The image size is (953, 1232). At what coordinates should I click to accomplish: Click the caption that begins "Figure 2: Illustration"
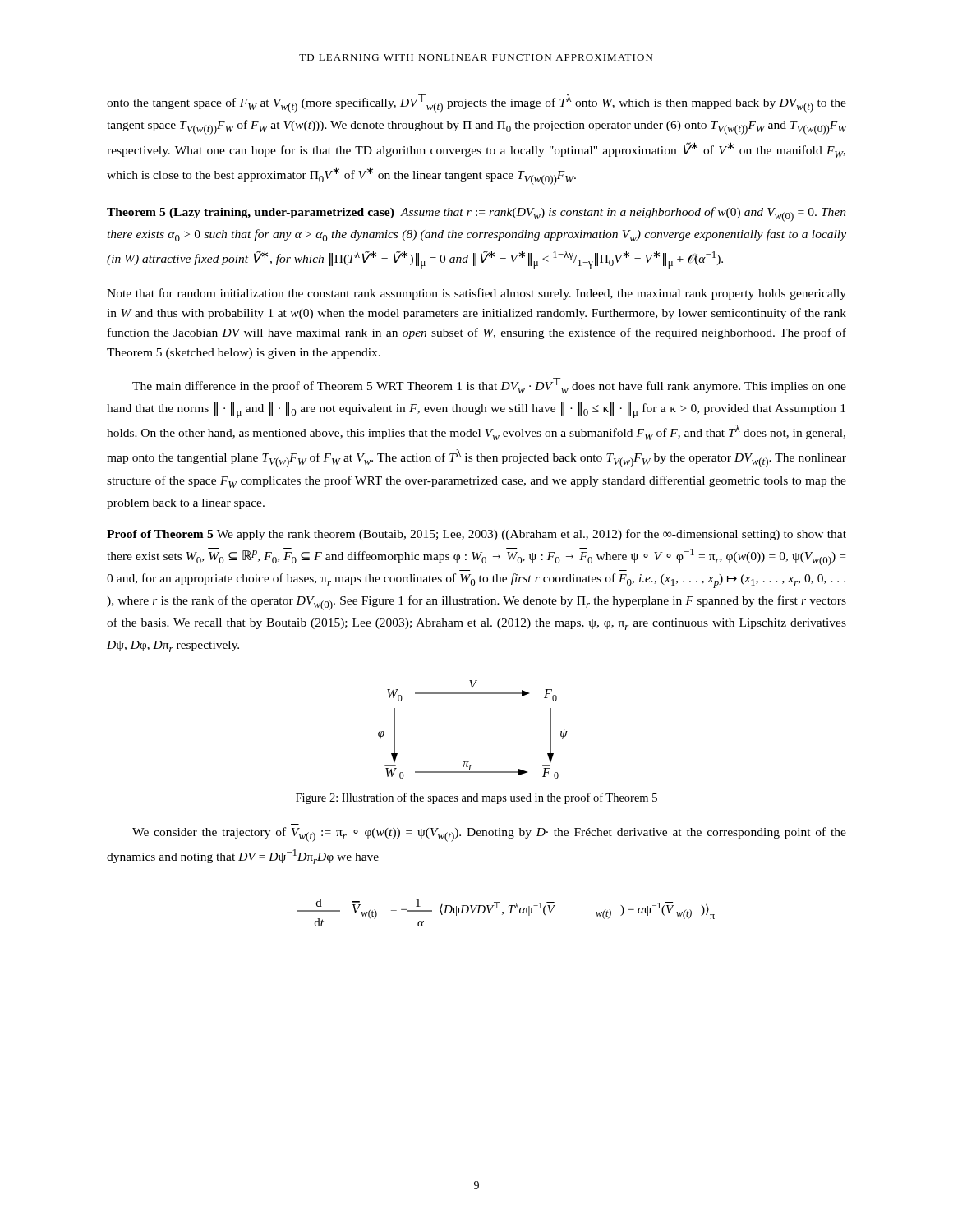pos(476,798)
